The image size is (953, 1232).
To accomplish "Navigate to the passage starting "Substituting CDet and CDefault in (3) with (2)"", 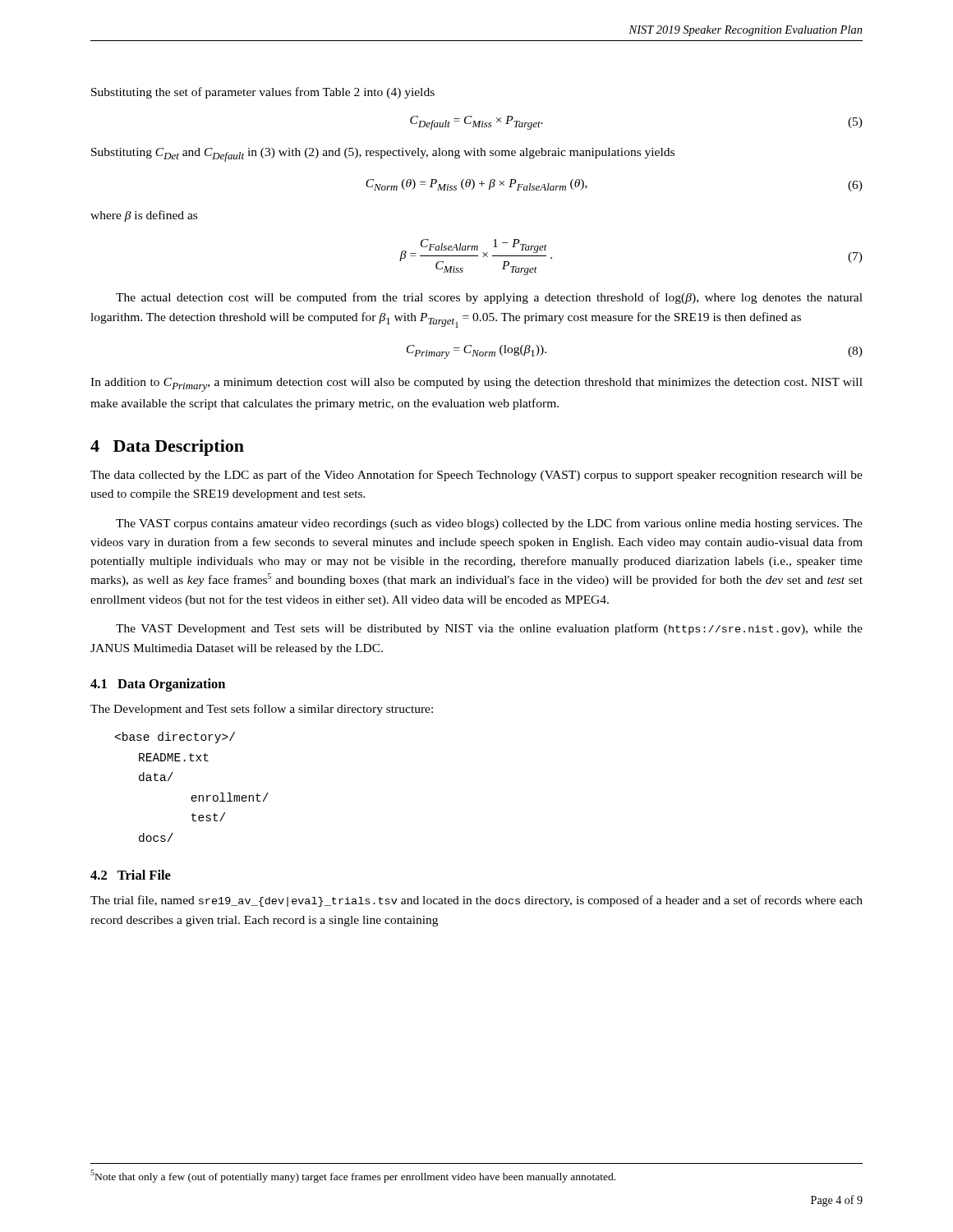I will (x=476, y=153).
